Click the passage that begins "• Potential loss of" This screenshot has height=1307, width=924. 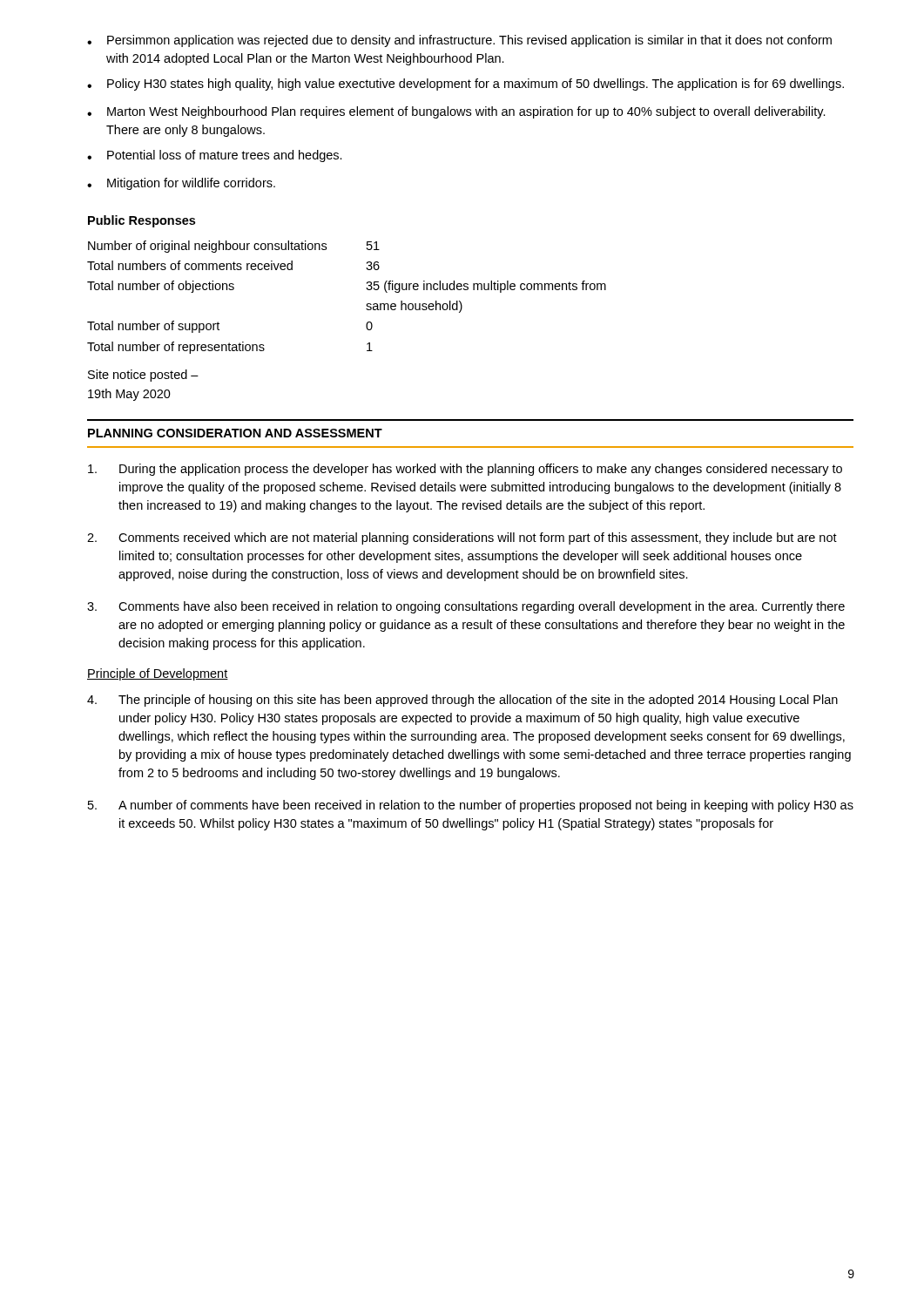tap(215, 156)
